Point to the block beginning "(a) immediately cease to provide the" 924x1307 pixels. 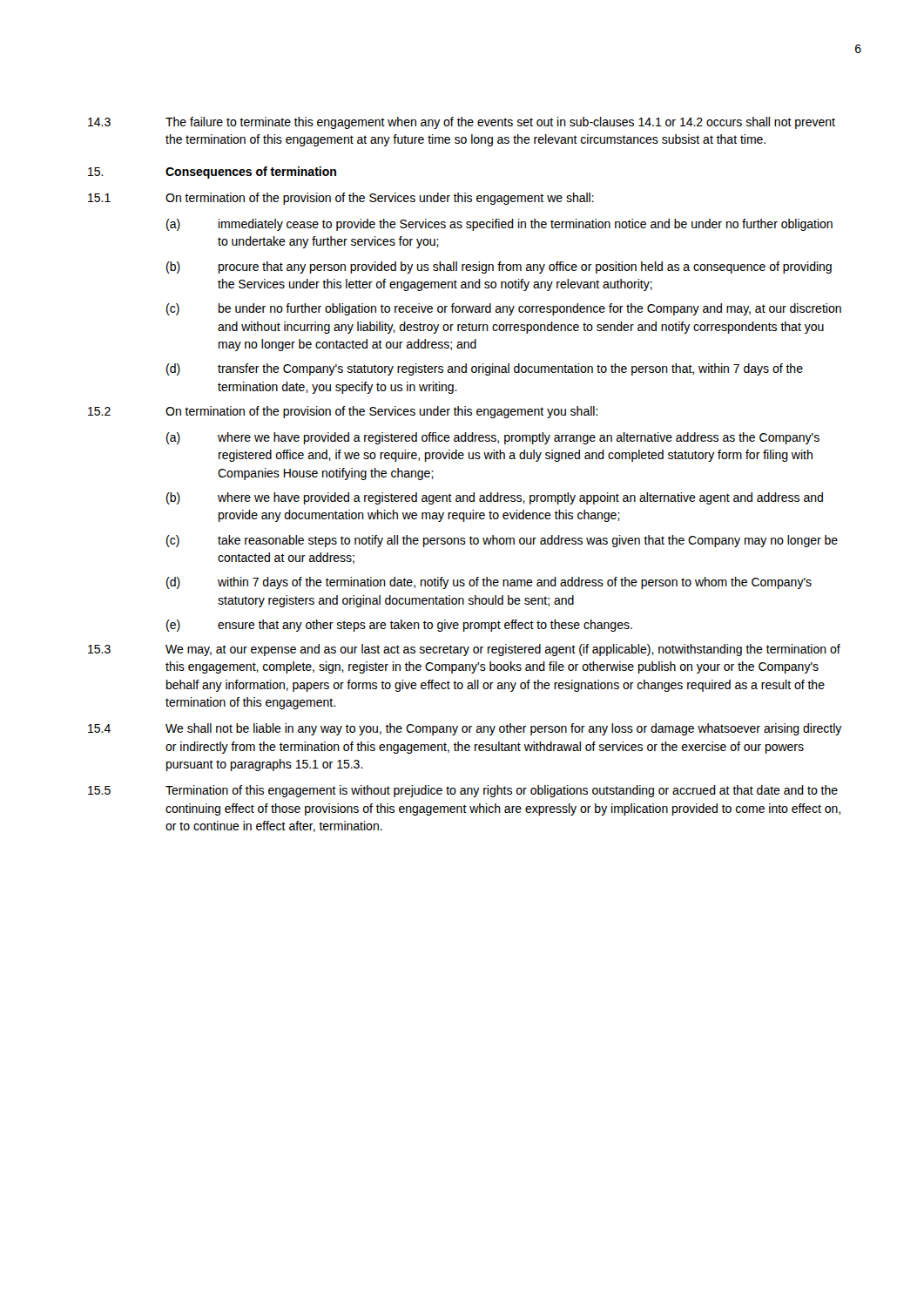point(506,233)
